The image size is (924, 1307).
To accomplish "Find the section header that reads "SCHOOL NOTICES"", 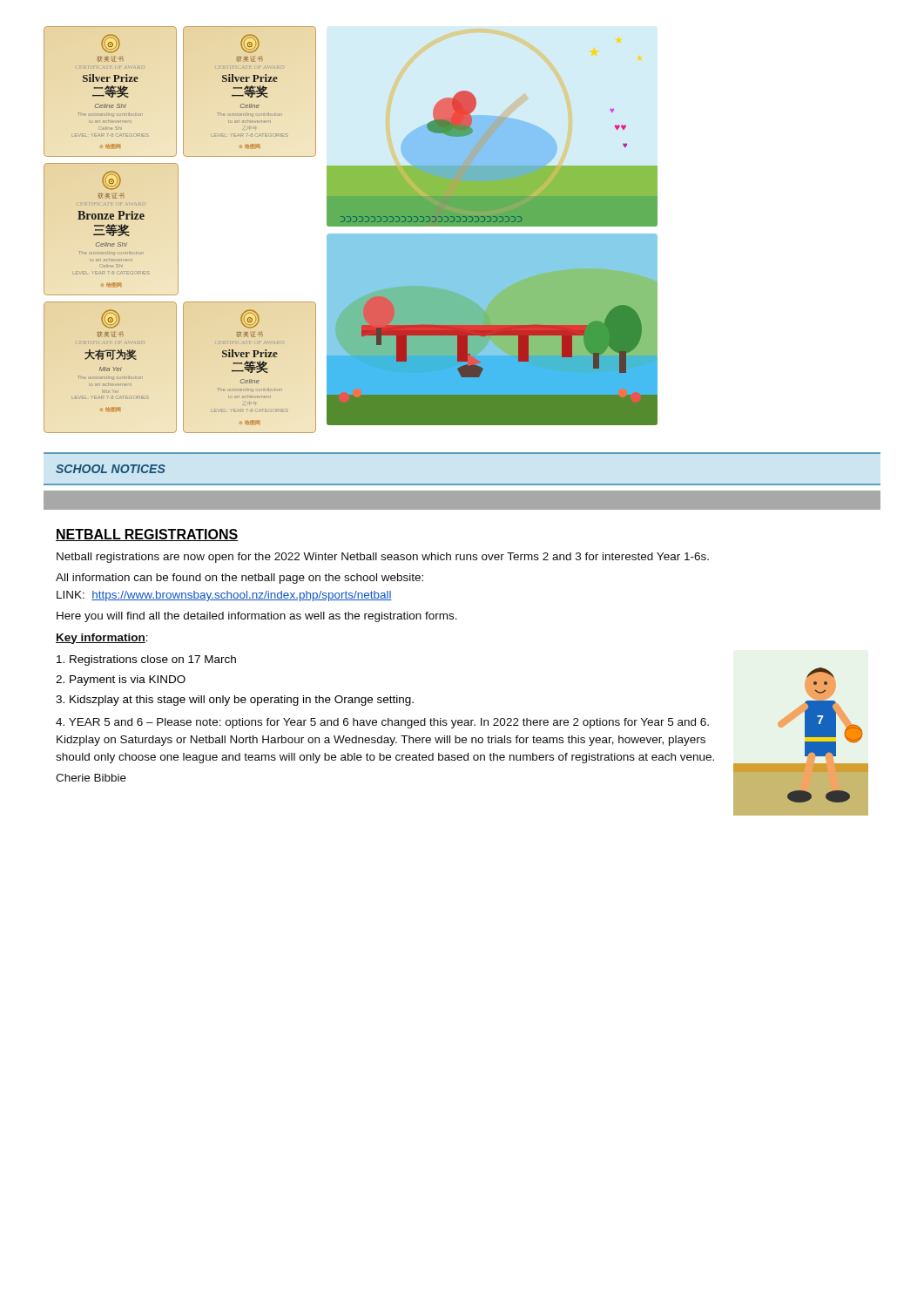I will point(111,468).
